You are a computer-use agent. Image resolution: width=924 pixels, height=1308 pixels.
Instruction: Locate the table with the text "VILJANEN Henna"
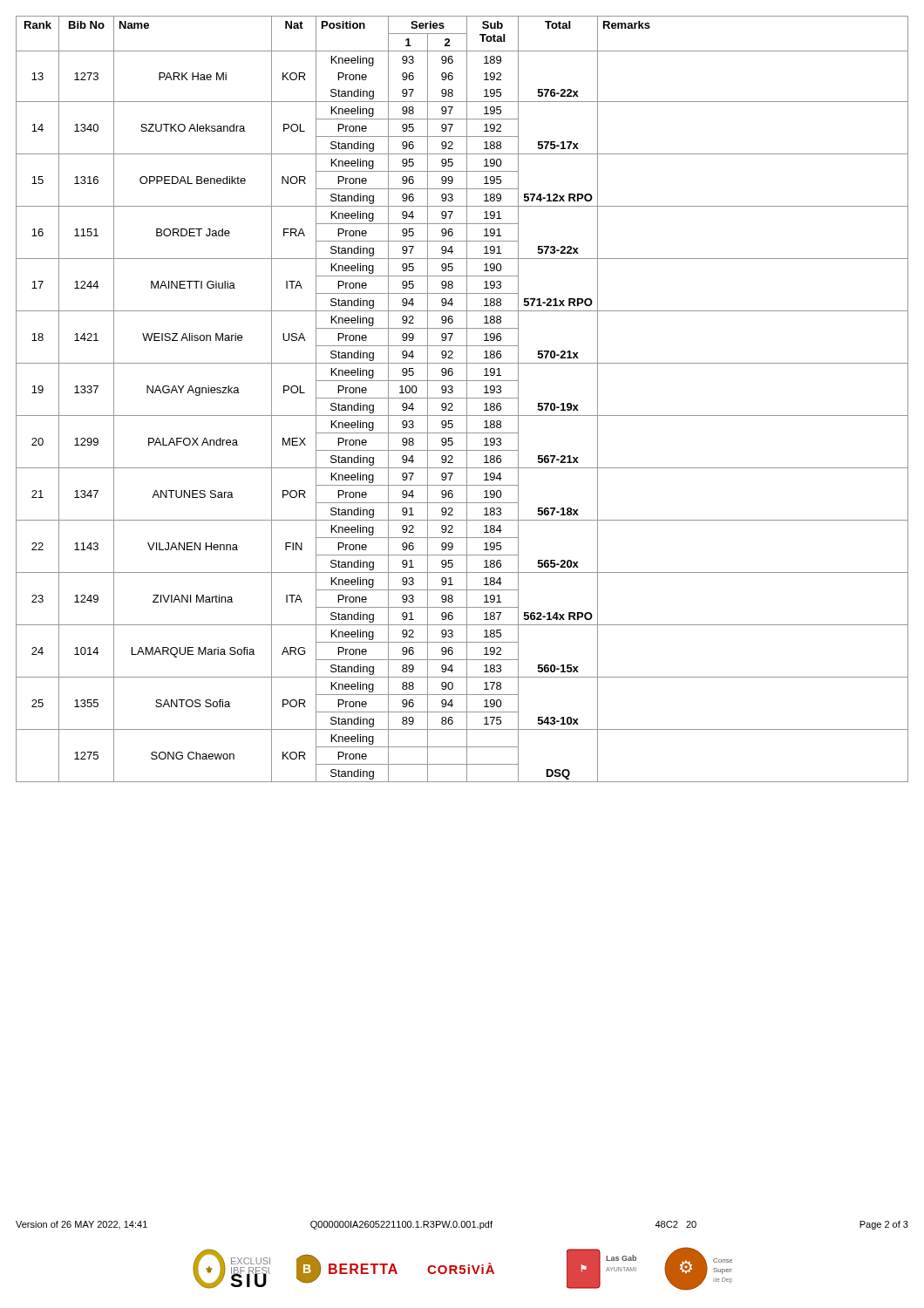tap(462, 399)
